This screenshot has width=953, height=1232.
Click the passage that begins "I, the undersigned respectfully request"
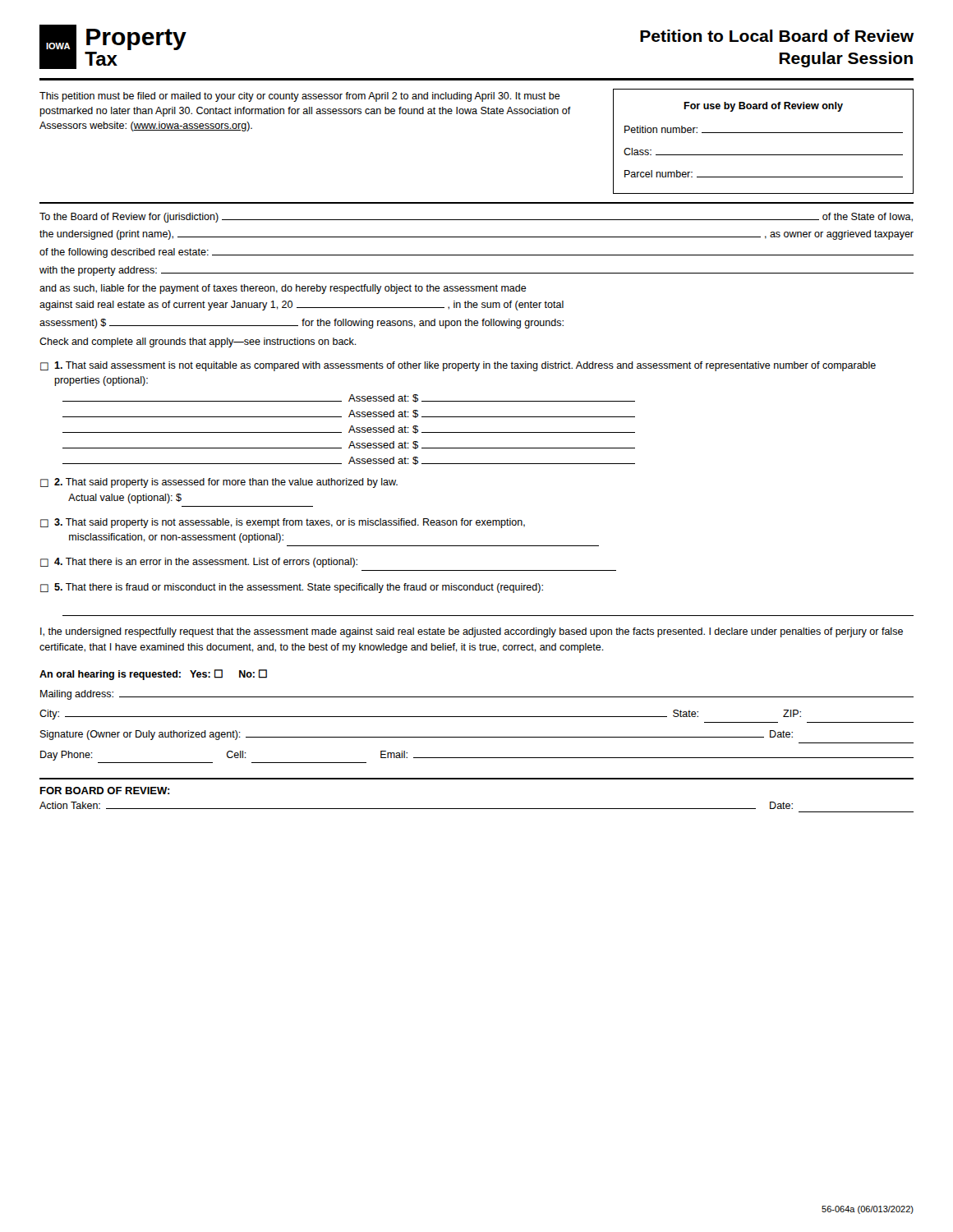coord(471,639)
